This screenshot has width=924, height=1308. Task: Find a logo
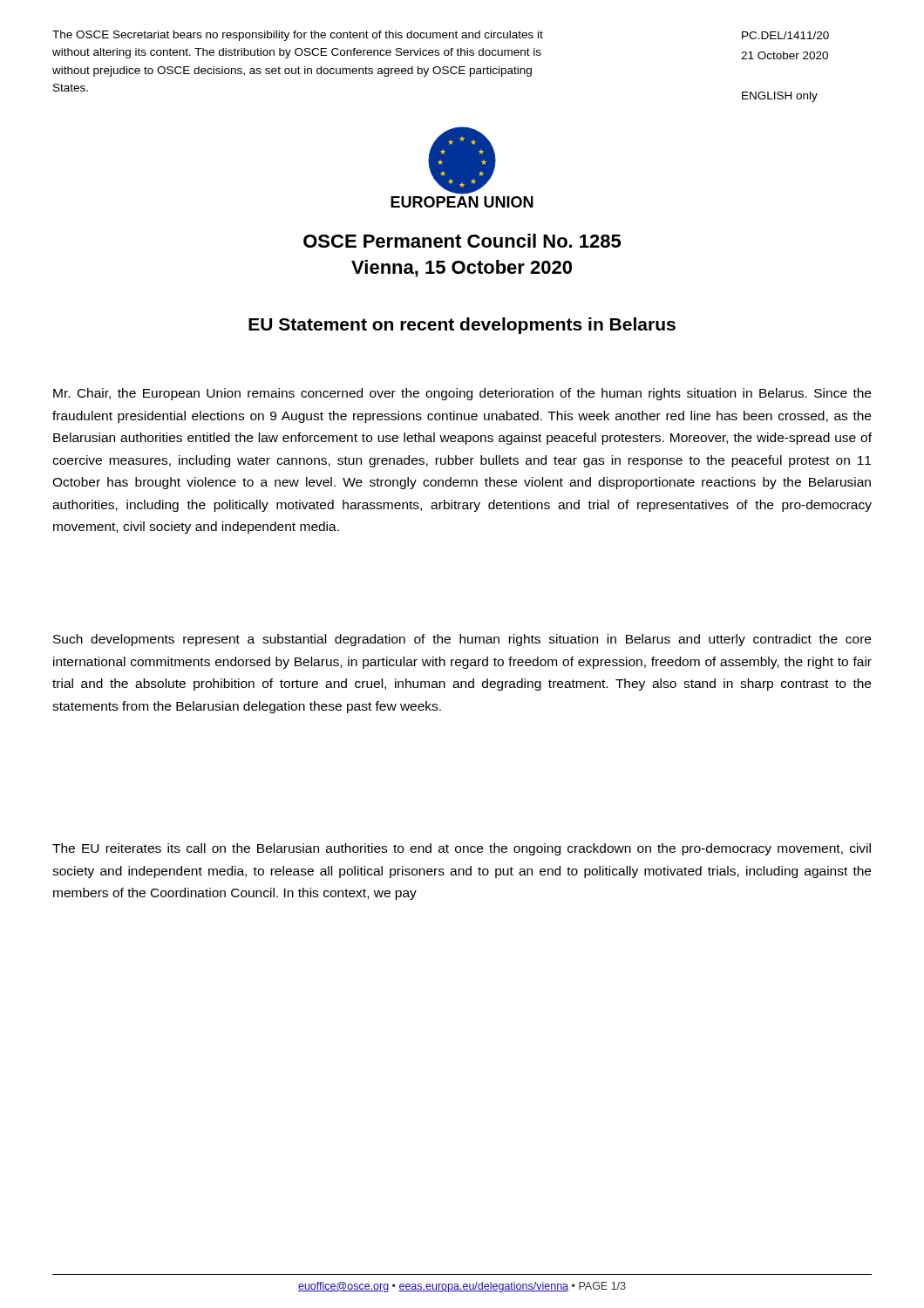pos(462,160)
